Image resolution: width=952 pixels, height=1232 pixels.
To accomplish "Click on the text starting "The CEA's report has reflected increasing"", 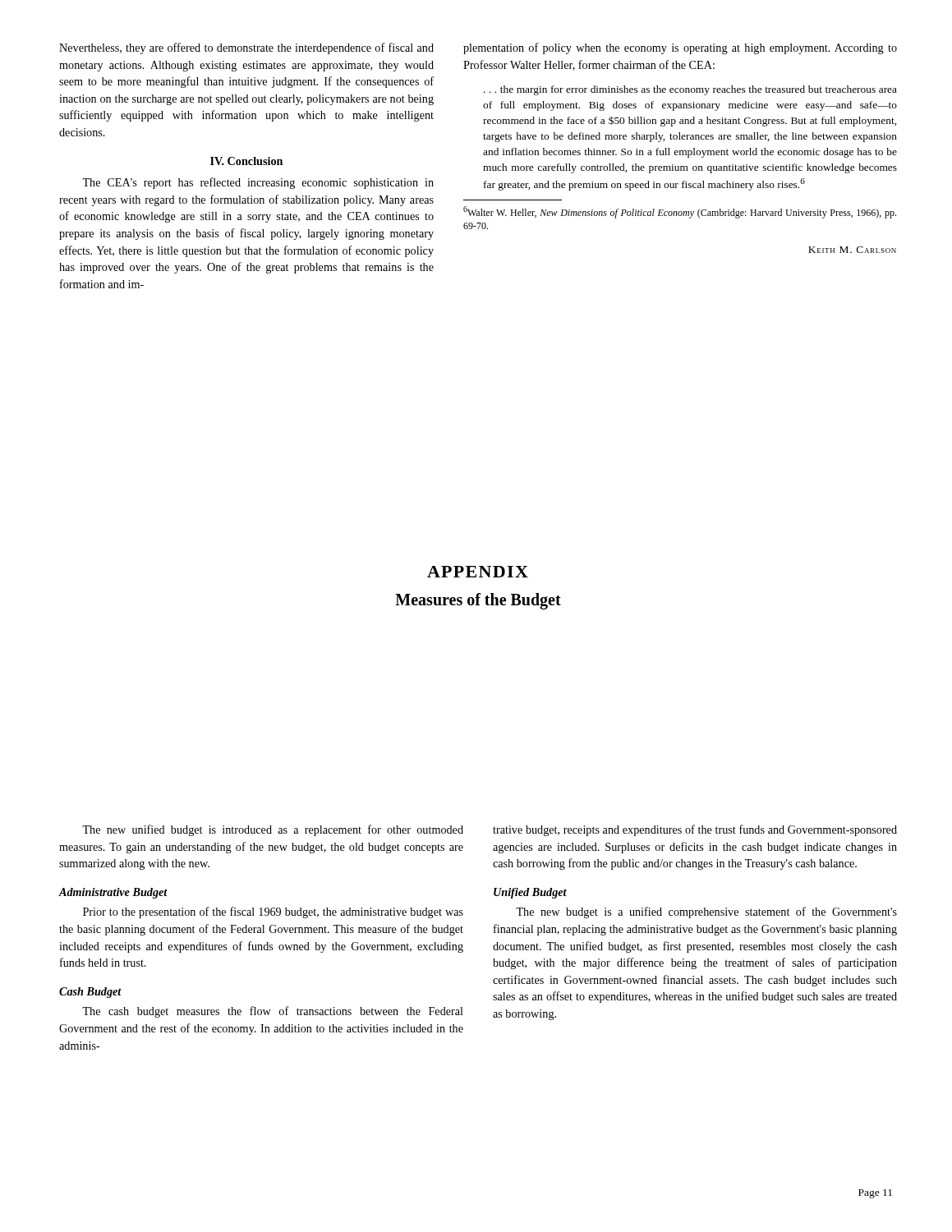I will [246, 233].
